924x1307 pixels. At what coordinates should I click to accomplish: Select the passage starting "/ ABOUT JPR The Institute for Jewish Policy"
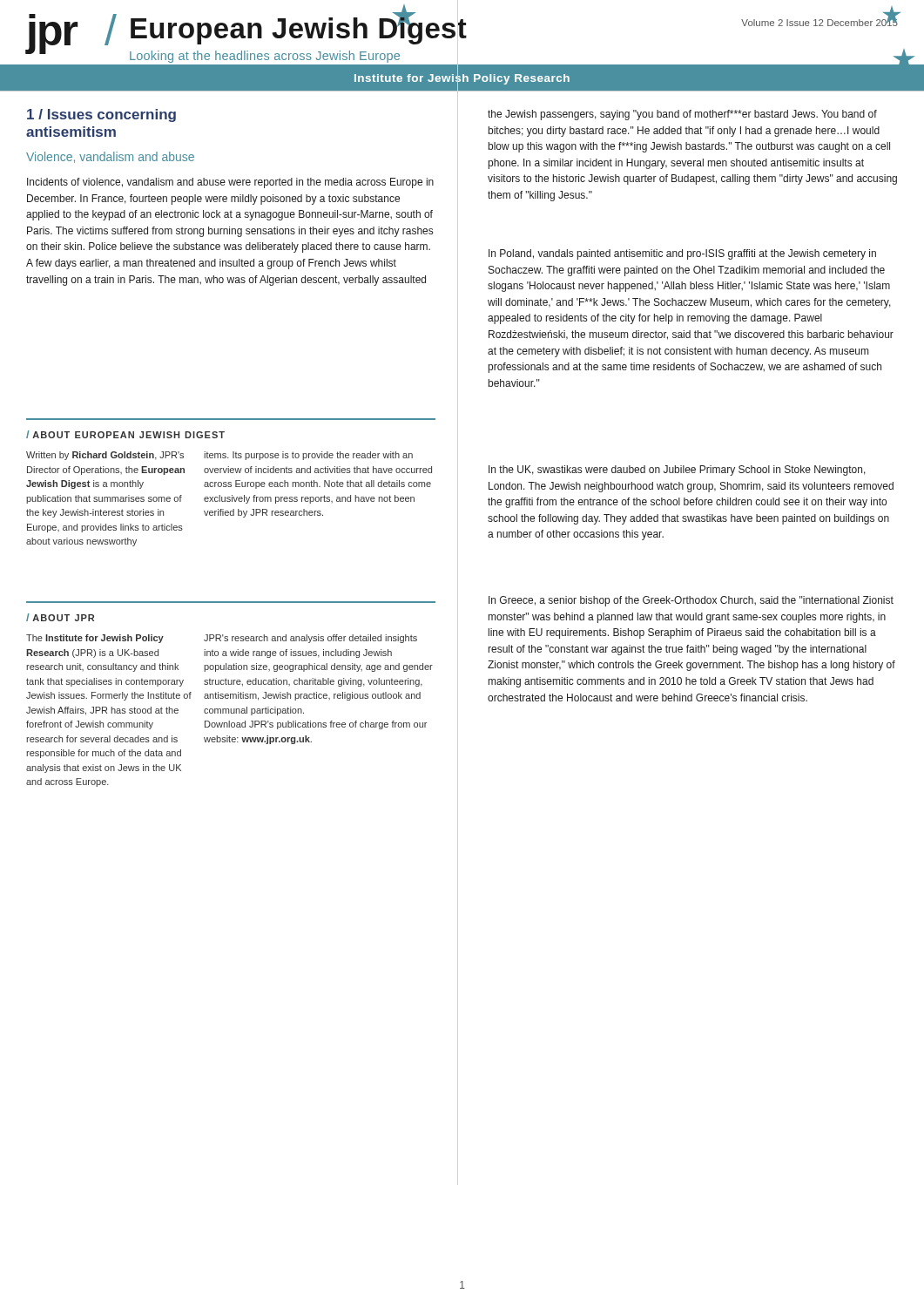click(x=231, y=695)
